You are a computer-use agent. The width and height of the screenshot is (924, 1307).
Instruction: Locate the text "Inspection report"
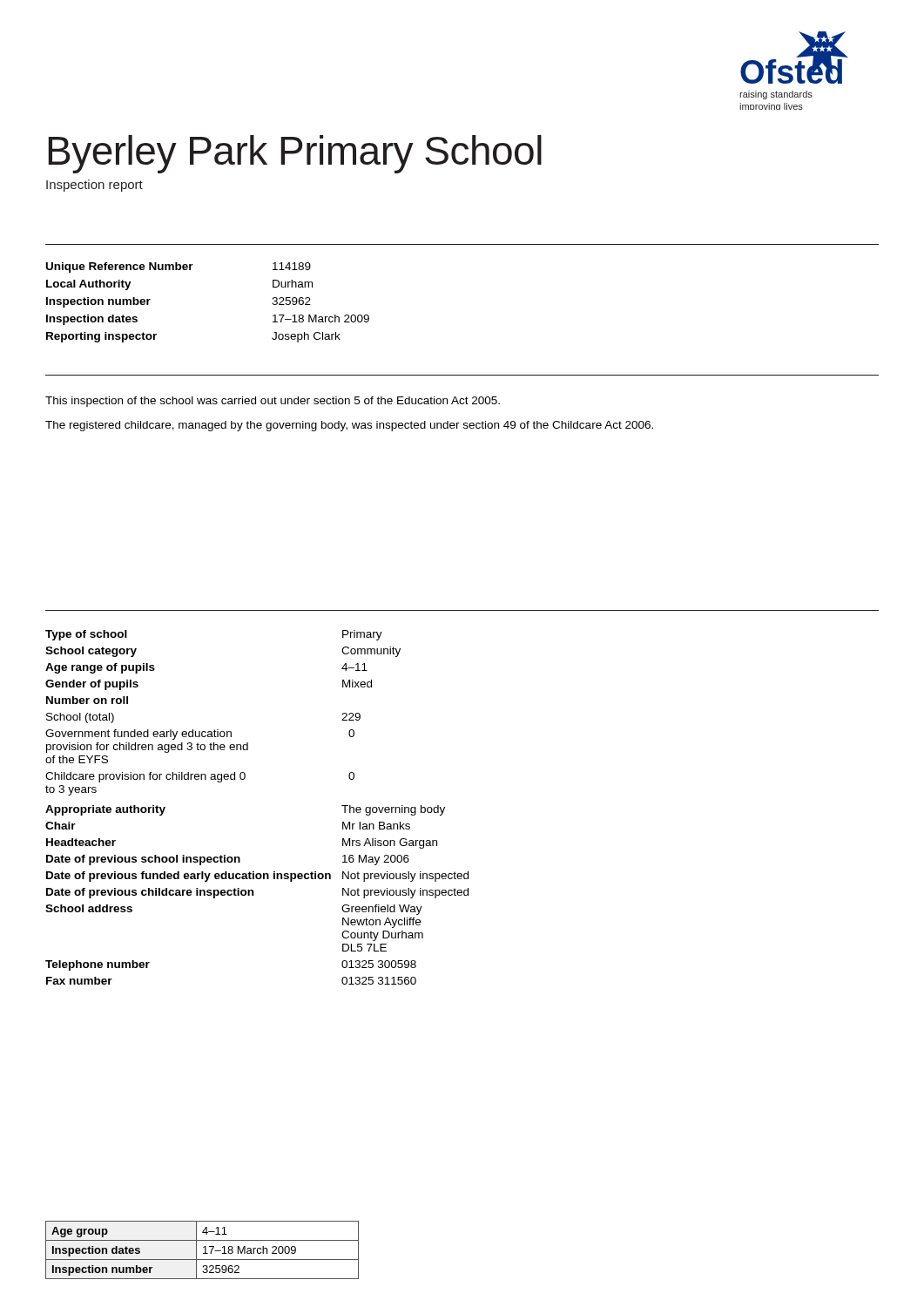pos(94,186)
